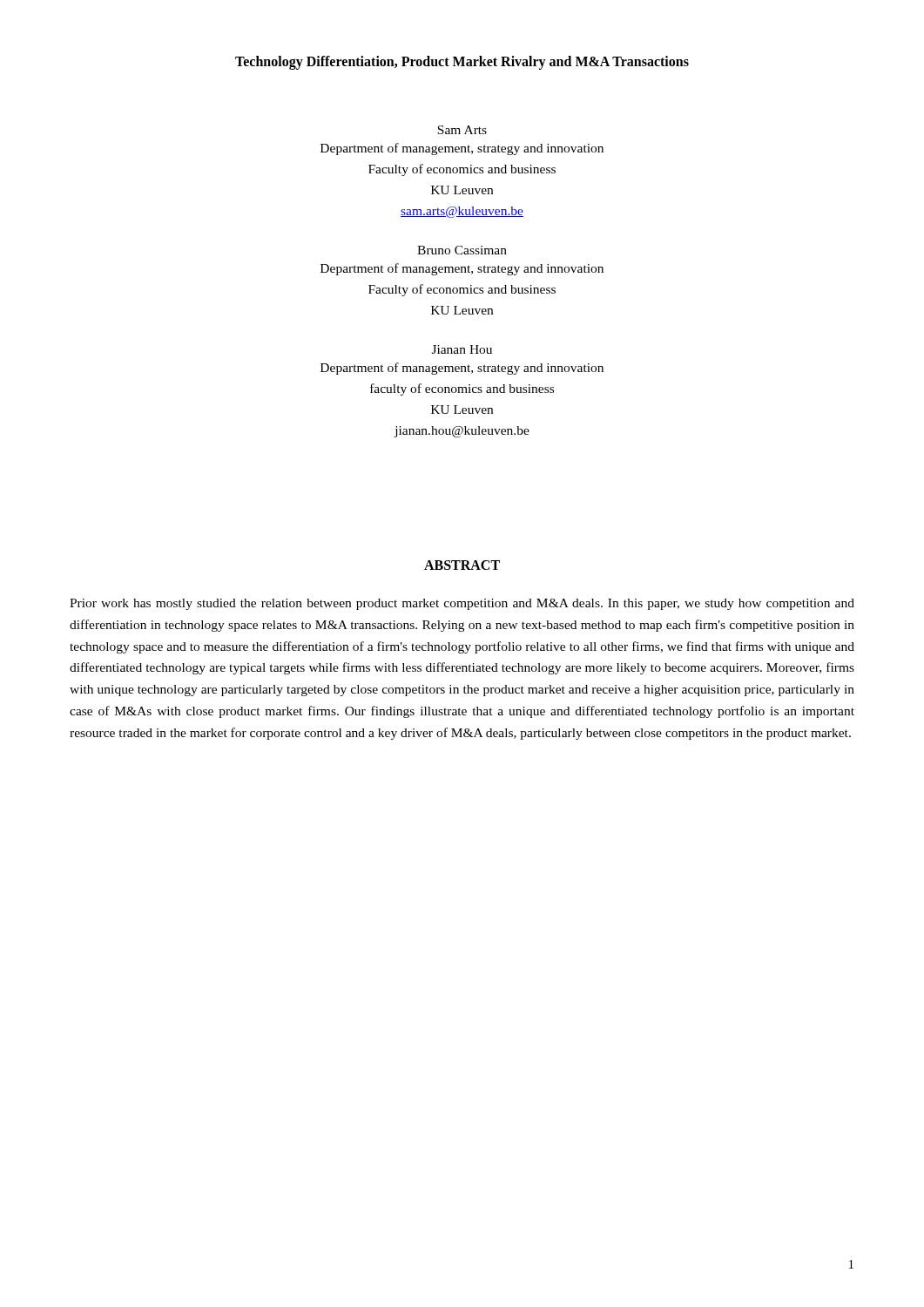Where is the passage that starts "Prior work has mostly"?
The width and height of the screenshot is (924, 1307).
[x=462, y=667]
